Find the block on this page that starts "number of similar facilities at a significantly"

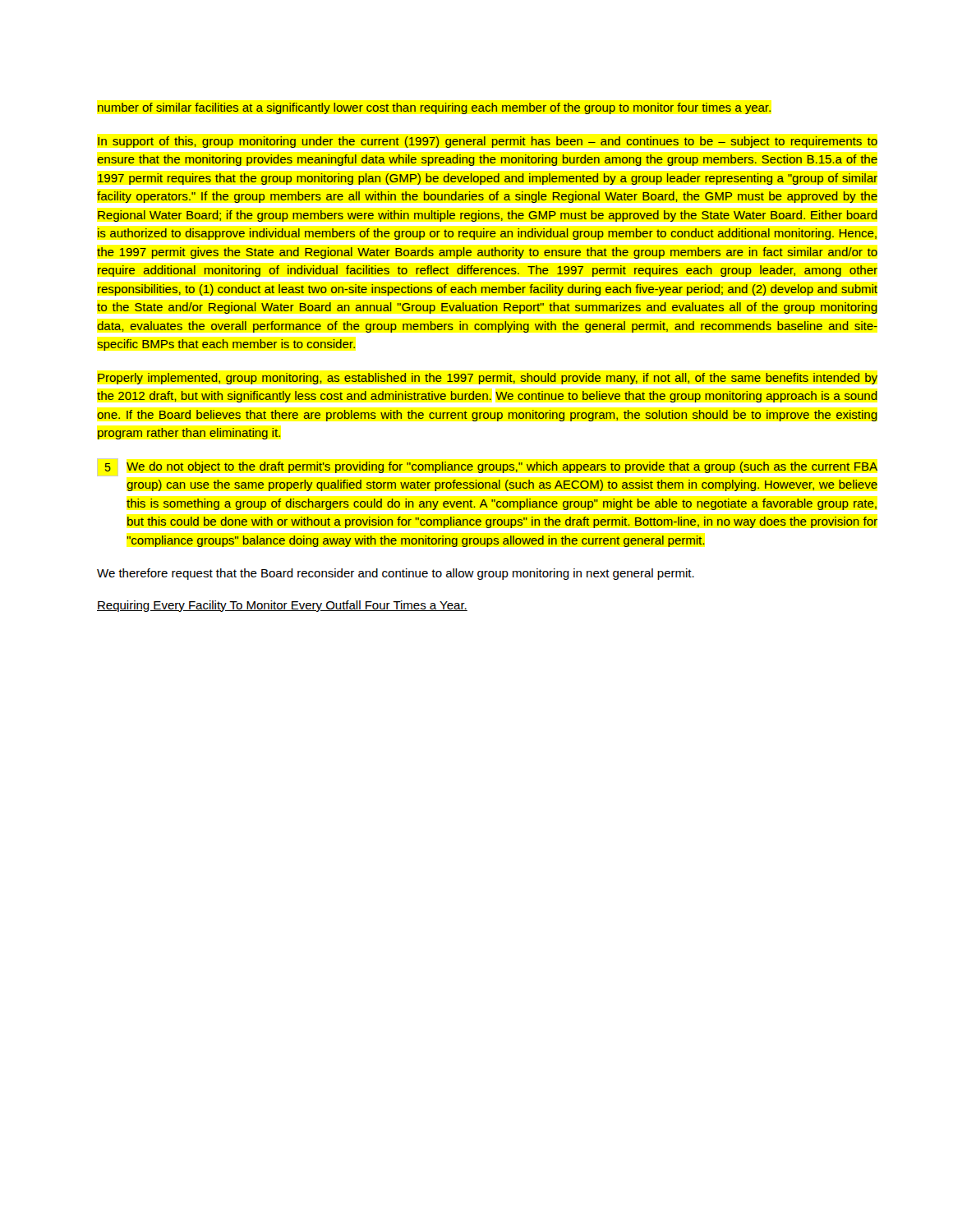(x=434, y=107)
